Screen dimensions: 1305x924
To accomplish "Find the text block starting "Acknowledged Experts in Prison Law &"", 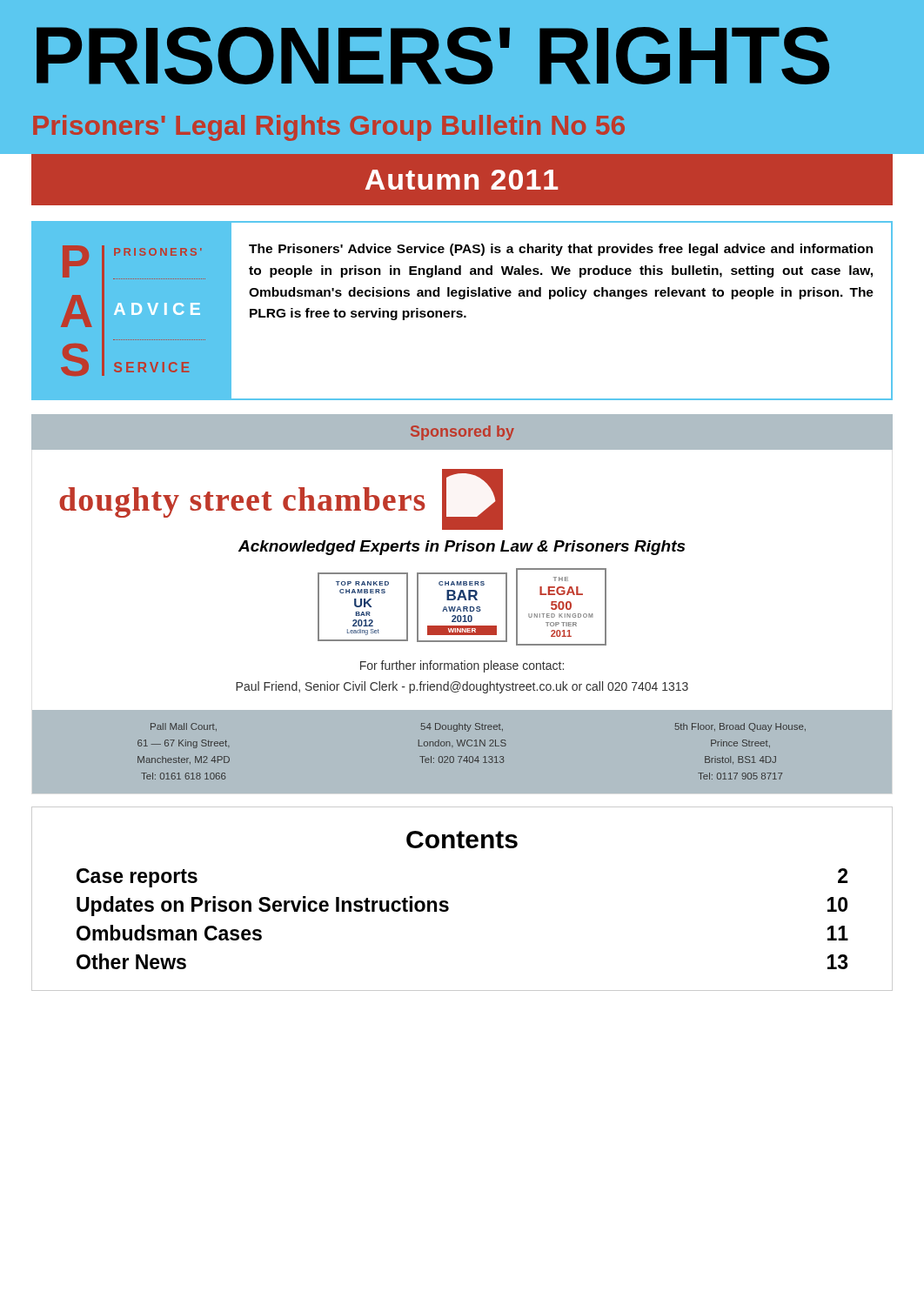I will 462,546.
